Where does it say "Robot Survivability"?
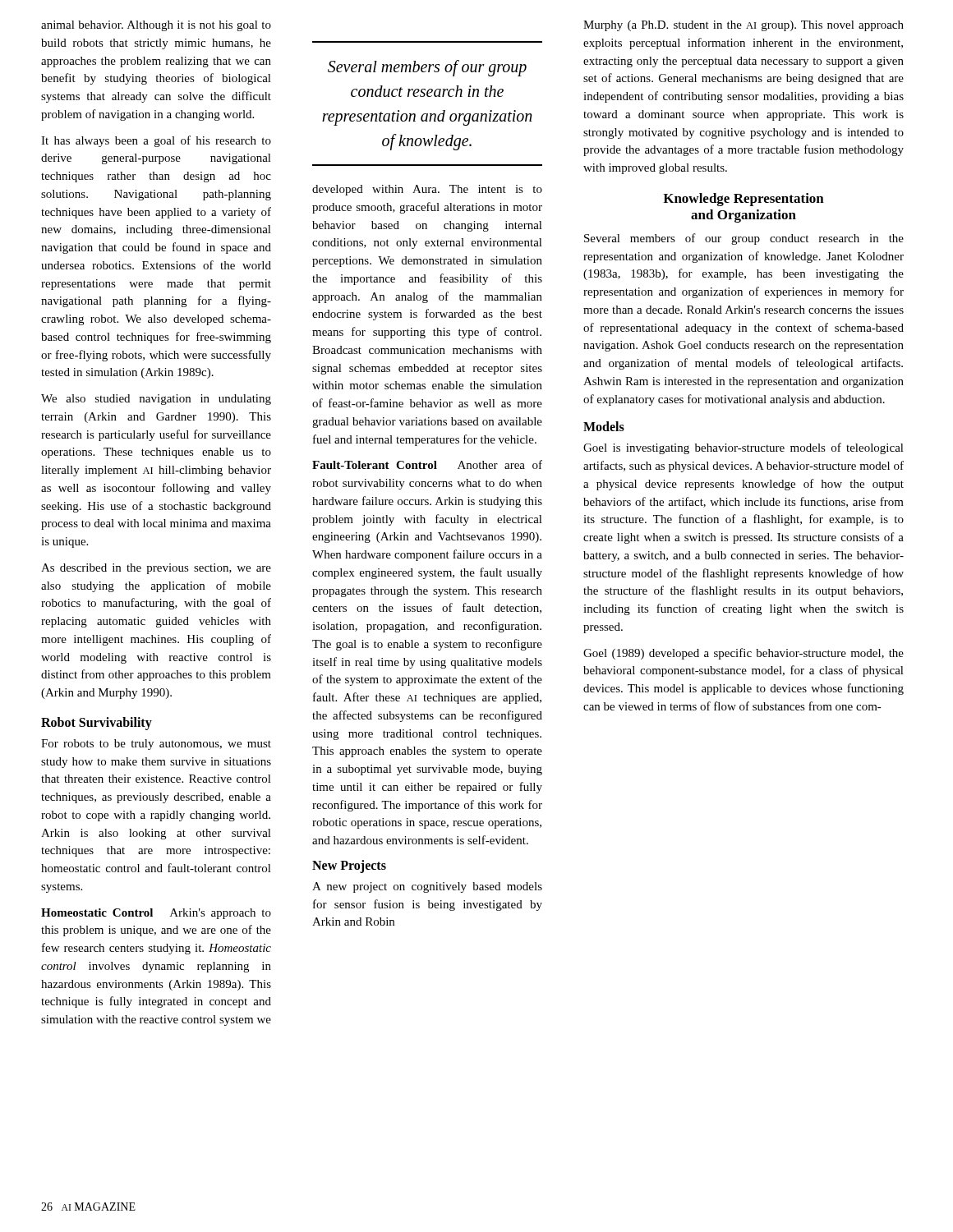Viewport: 953px width, 1232px height. pos(96,722)
